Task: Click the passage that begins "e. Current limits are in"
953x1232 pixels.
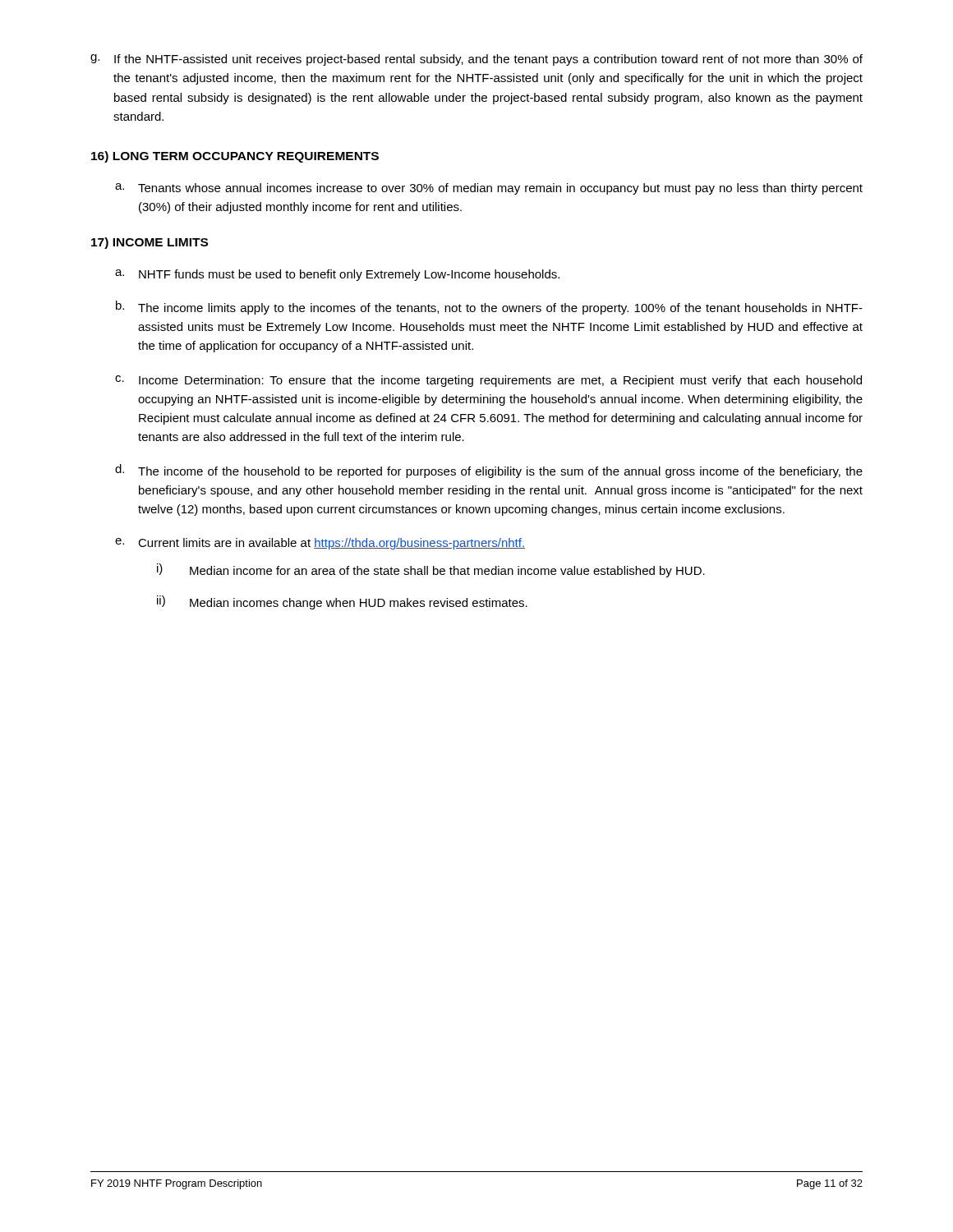Action: [489, 543]
